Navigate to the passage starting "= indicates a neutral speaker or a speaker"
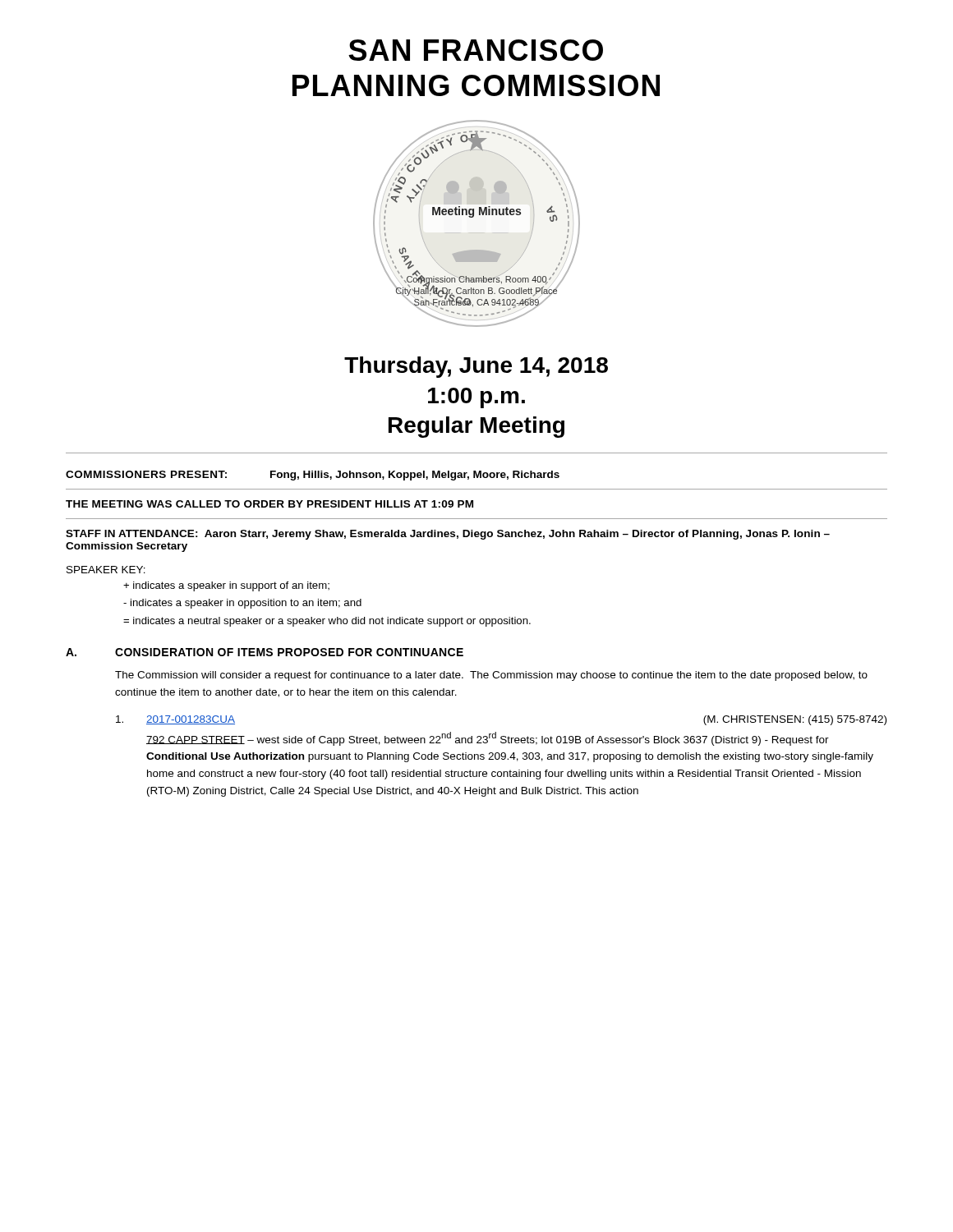 point(327,621)
